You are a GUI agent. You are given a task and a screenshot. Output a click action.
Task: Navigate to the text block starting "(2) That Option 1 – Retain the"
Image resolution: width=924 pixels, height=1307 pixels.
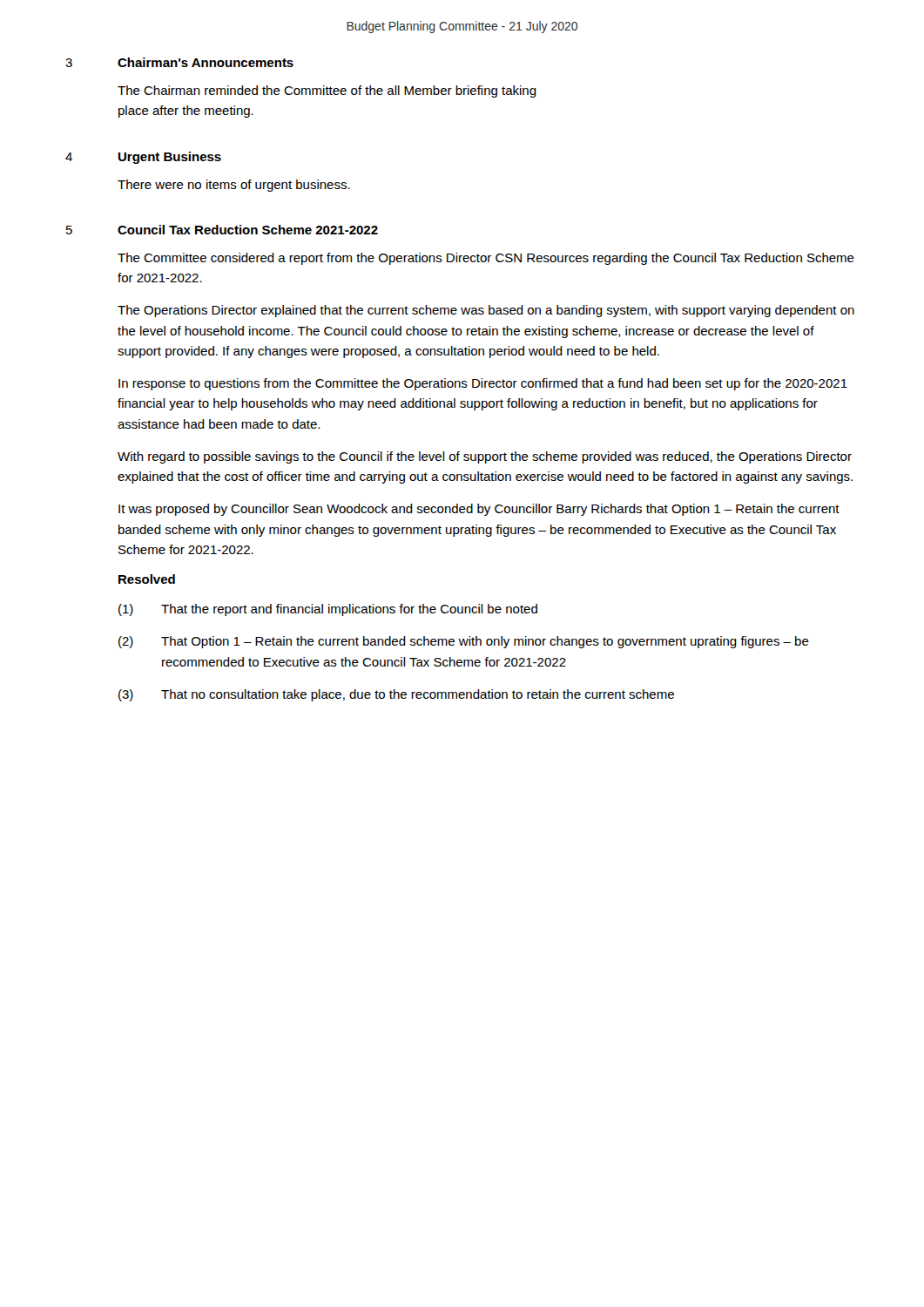tap(488, 651)
